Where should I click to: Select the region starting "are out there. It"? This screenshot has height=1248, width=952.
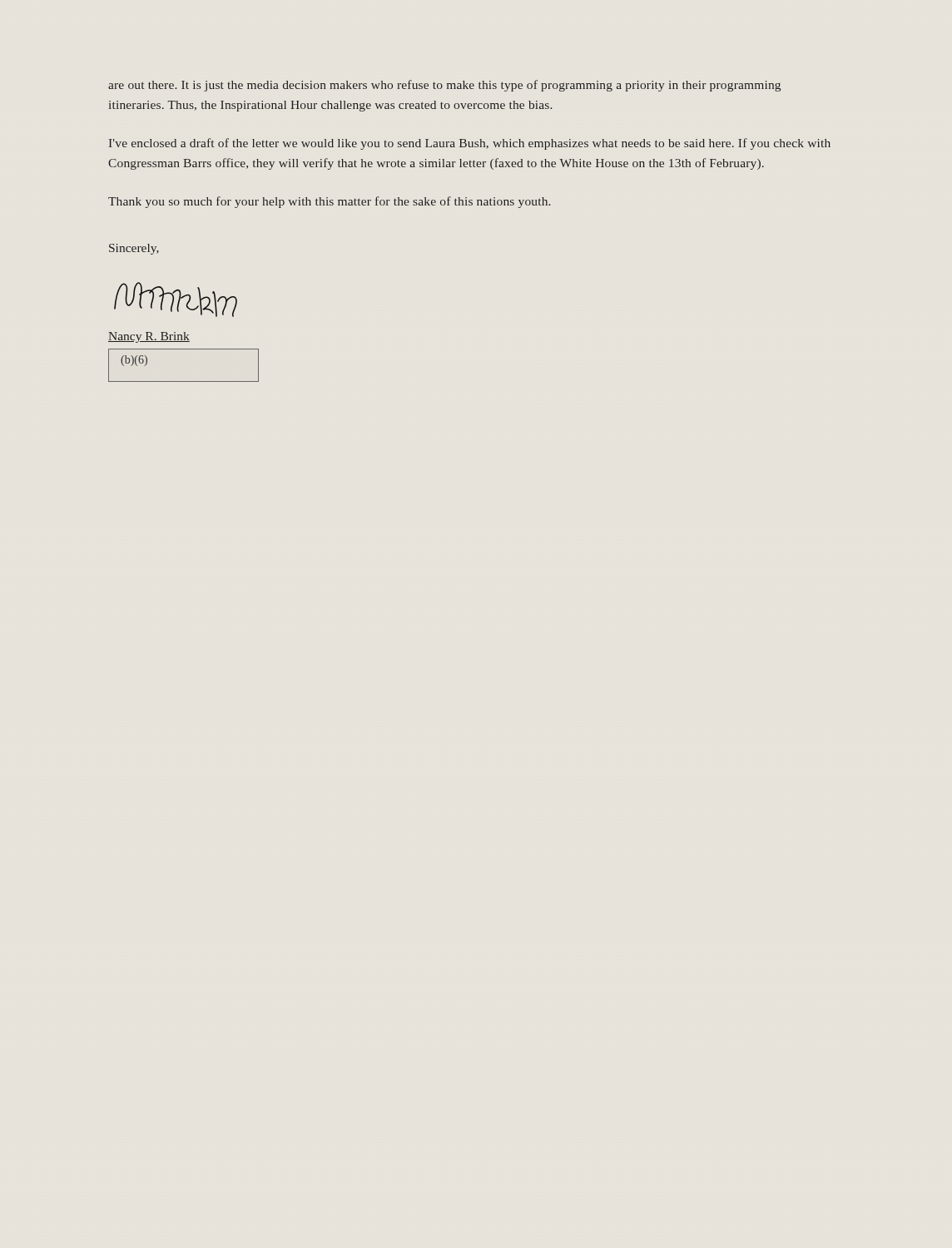point(445,94)
